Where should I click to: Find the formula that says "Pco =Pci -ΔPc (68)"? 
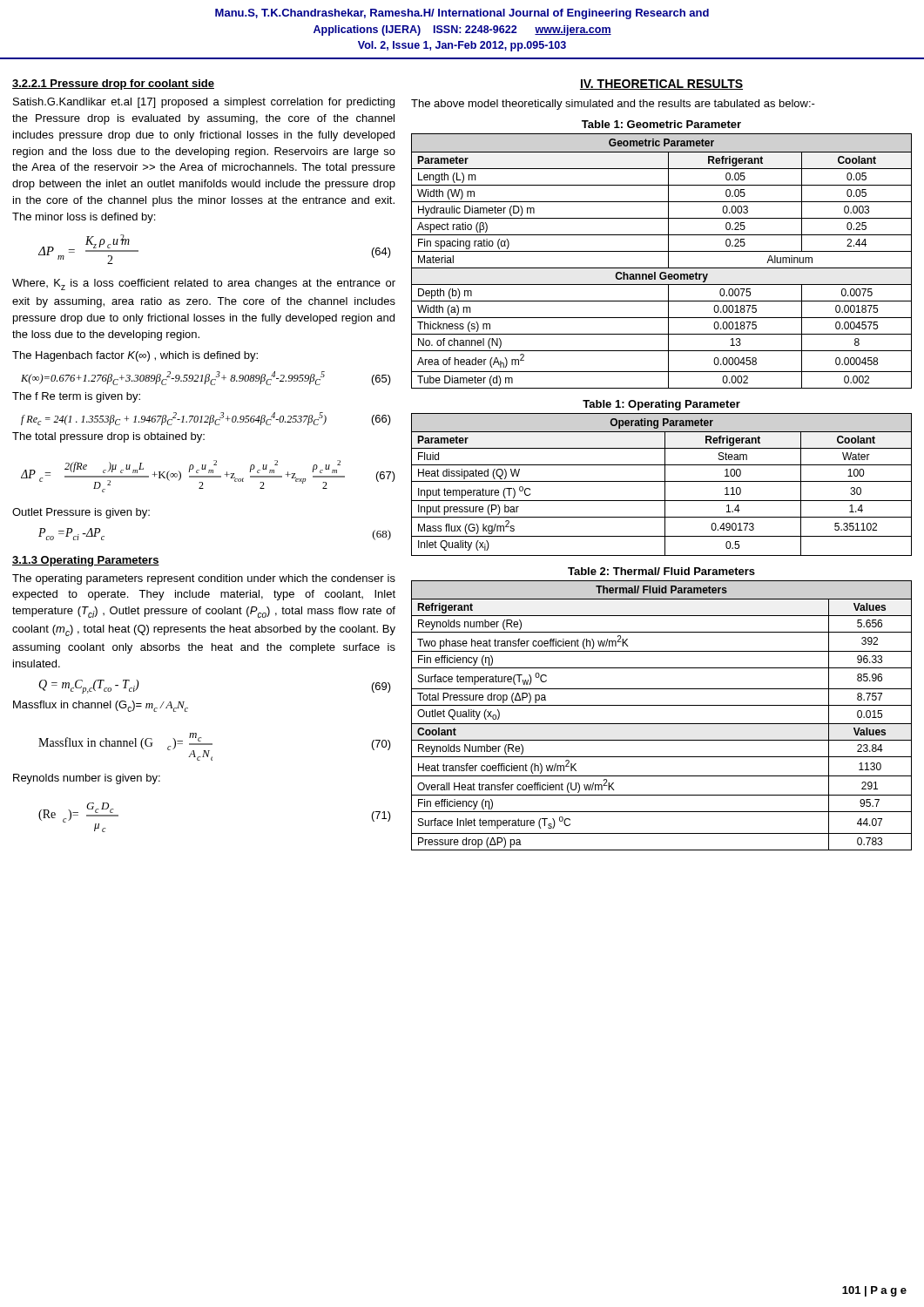pos(68,533)
